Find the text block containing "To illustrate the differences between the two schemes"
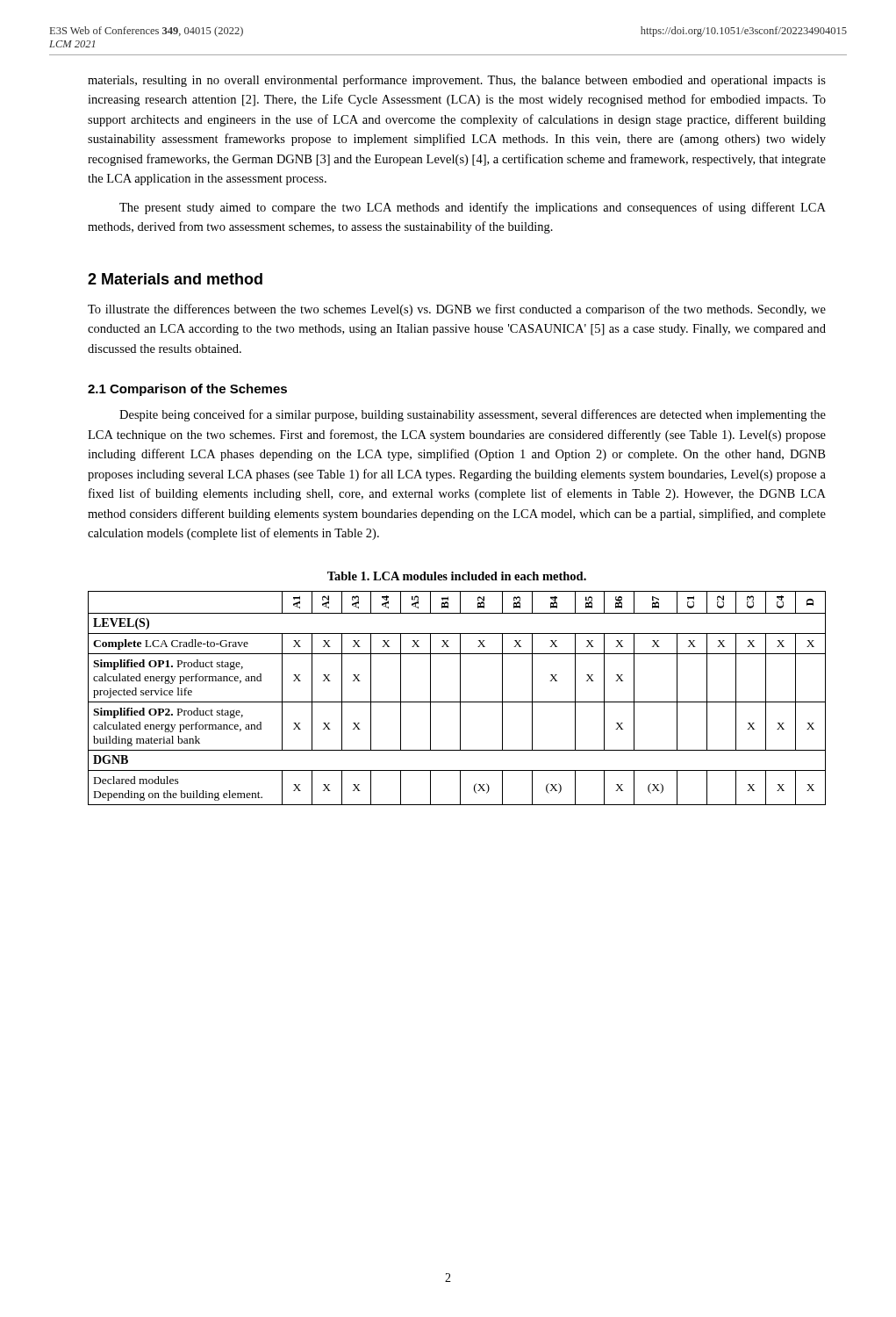Screen dimensions: 1317x896 pyautogui.click(x=457, y=329)
